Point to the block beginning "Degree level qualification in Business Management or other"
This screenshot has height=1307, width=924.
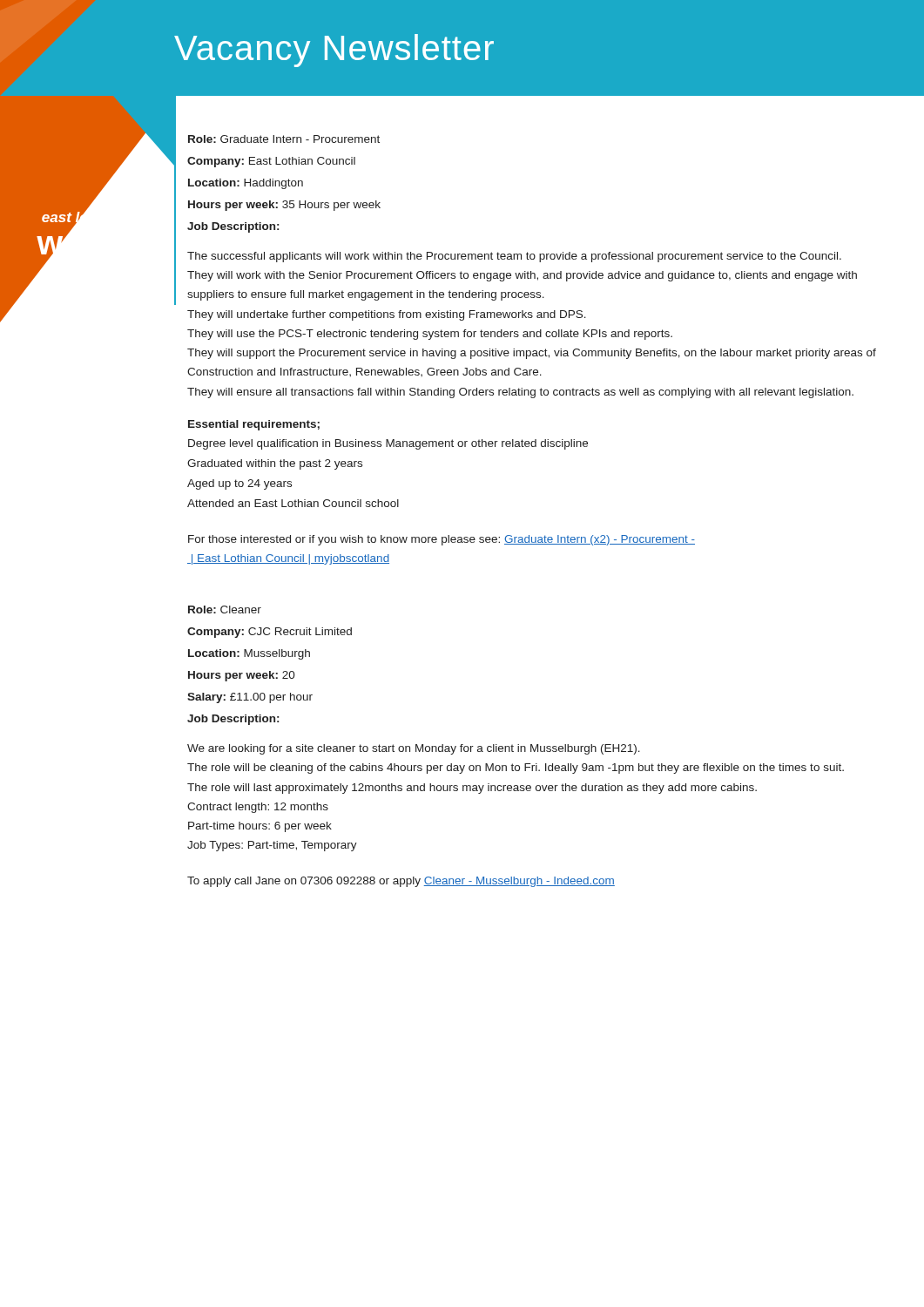(x=388, y=443)
